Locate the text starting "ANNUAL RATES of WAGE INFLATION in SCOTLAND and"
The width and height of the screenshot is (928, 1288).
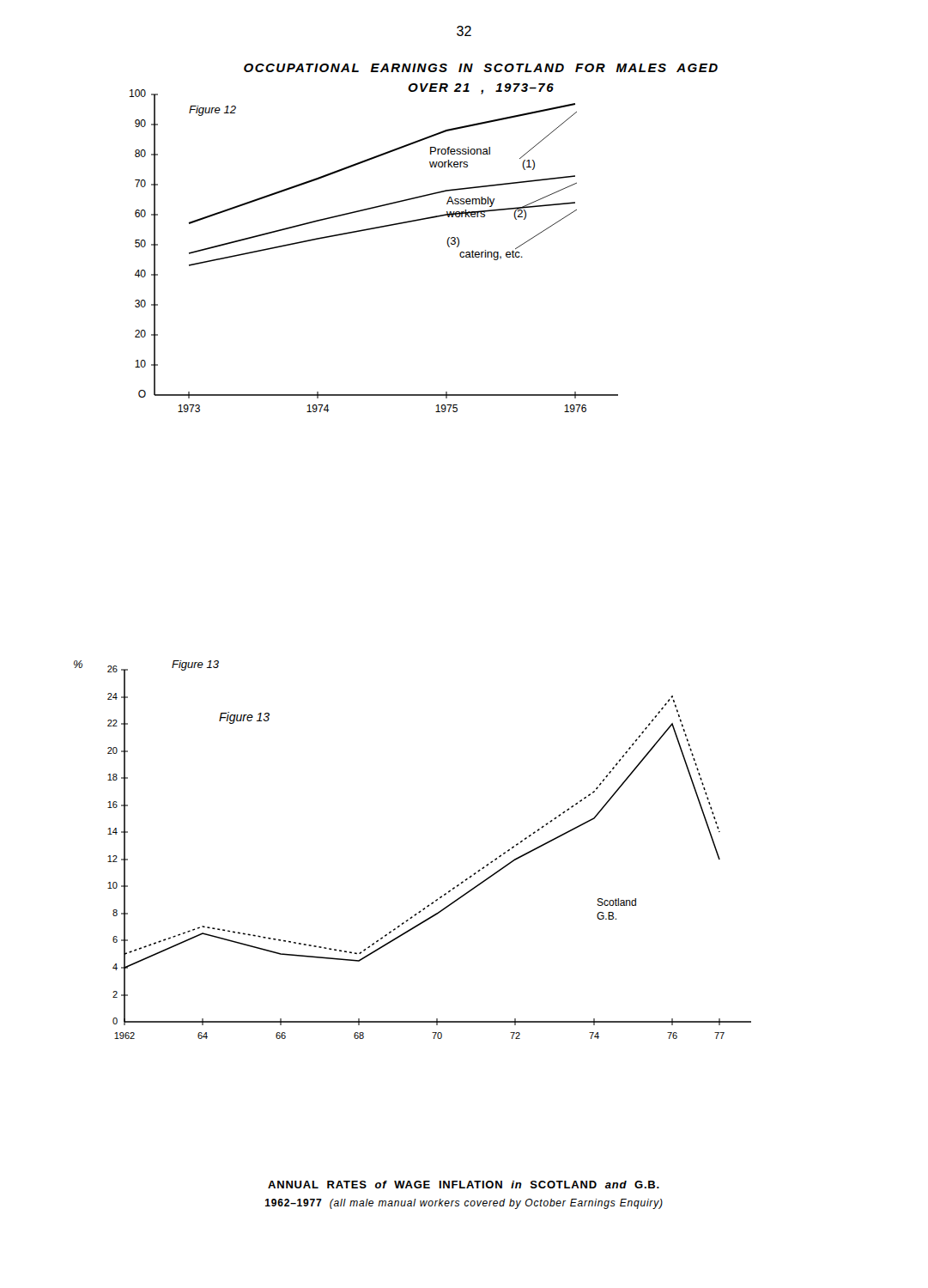(x=464, y=1193)
